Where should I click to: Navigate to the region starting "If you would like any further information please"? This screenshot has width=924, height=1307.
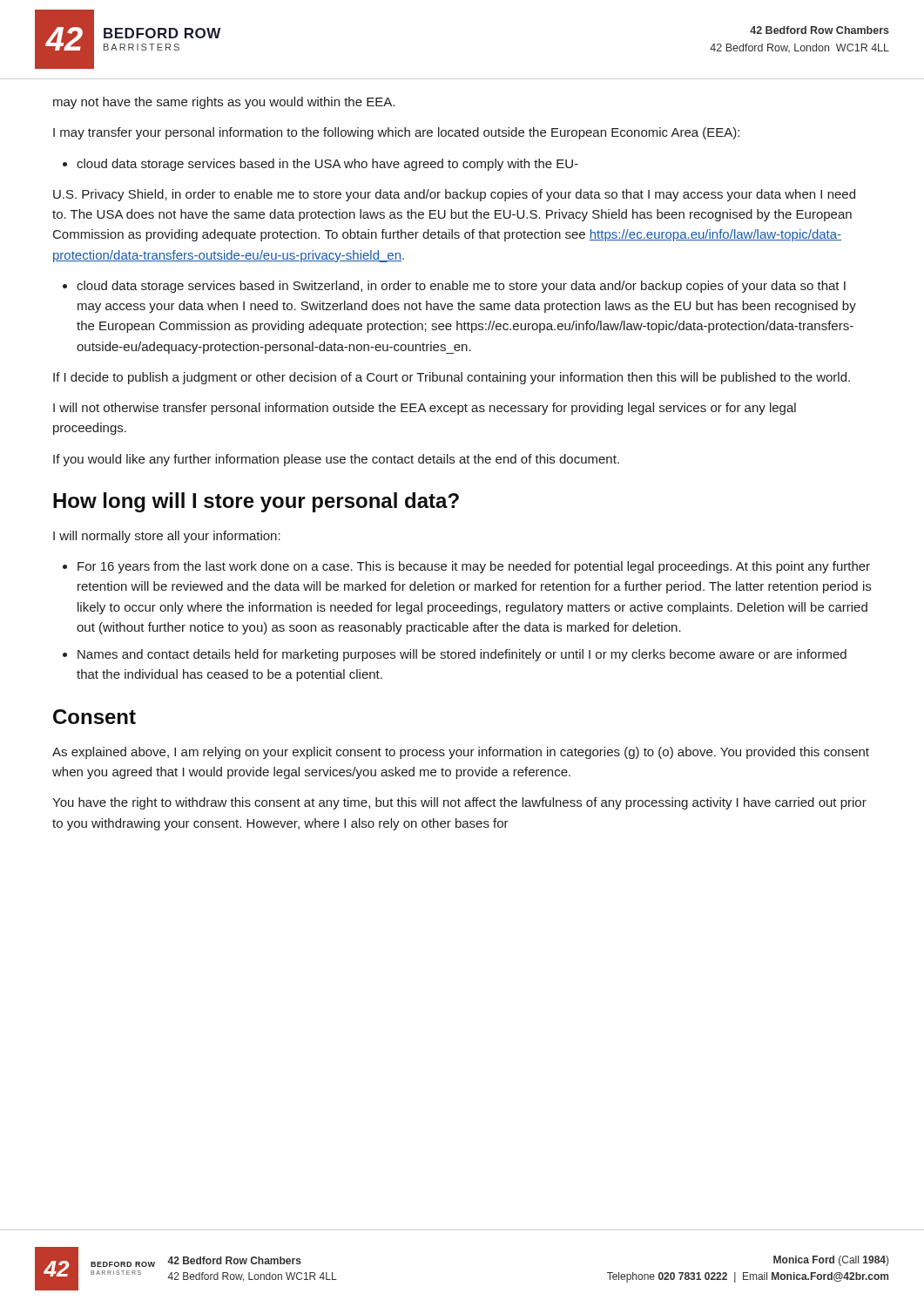(462, 458)
